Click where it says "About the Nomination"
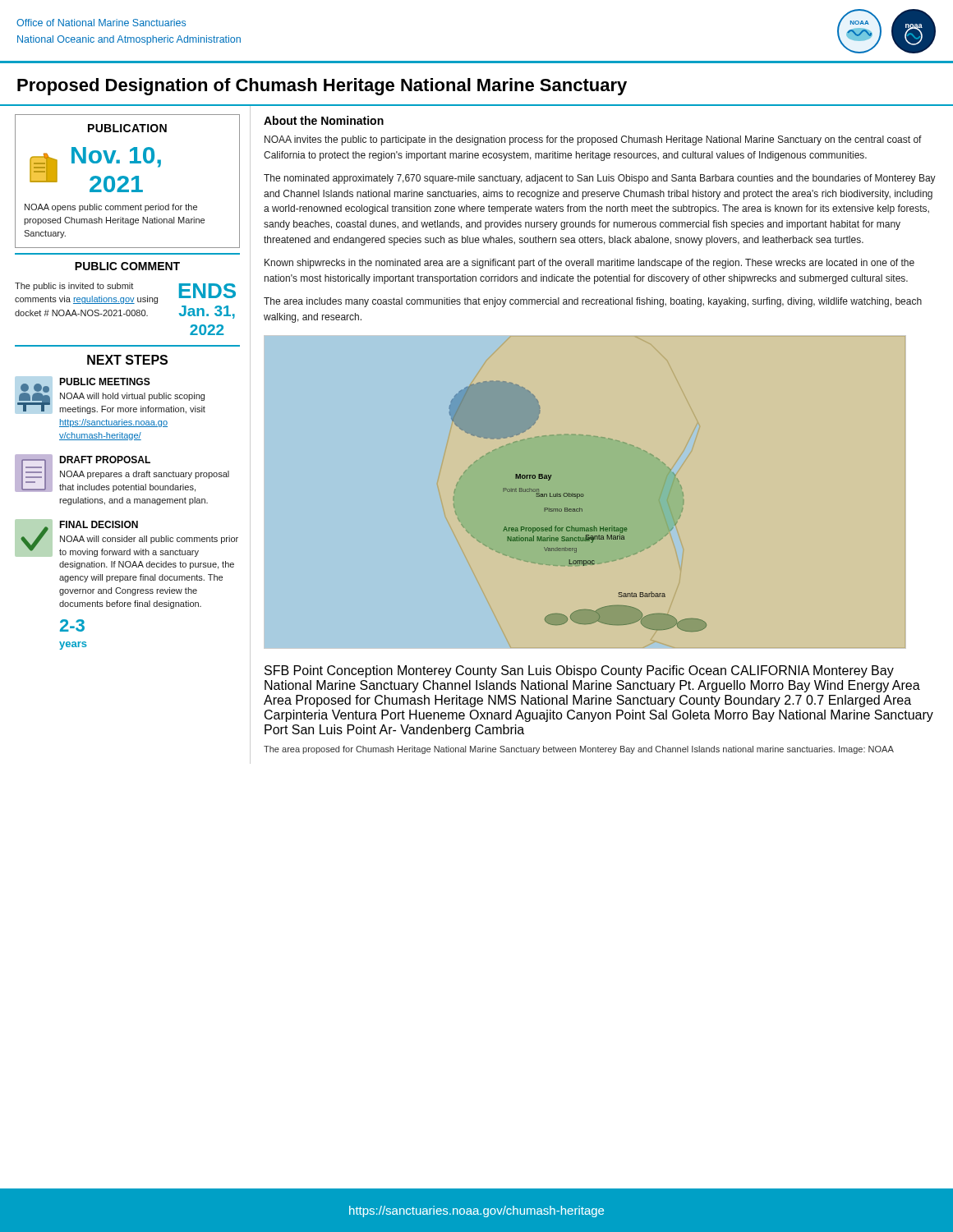This screenshot has height=1232, width=953. coord(324,121)
